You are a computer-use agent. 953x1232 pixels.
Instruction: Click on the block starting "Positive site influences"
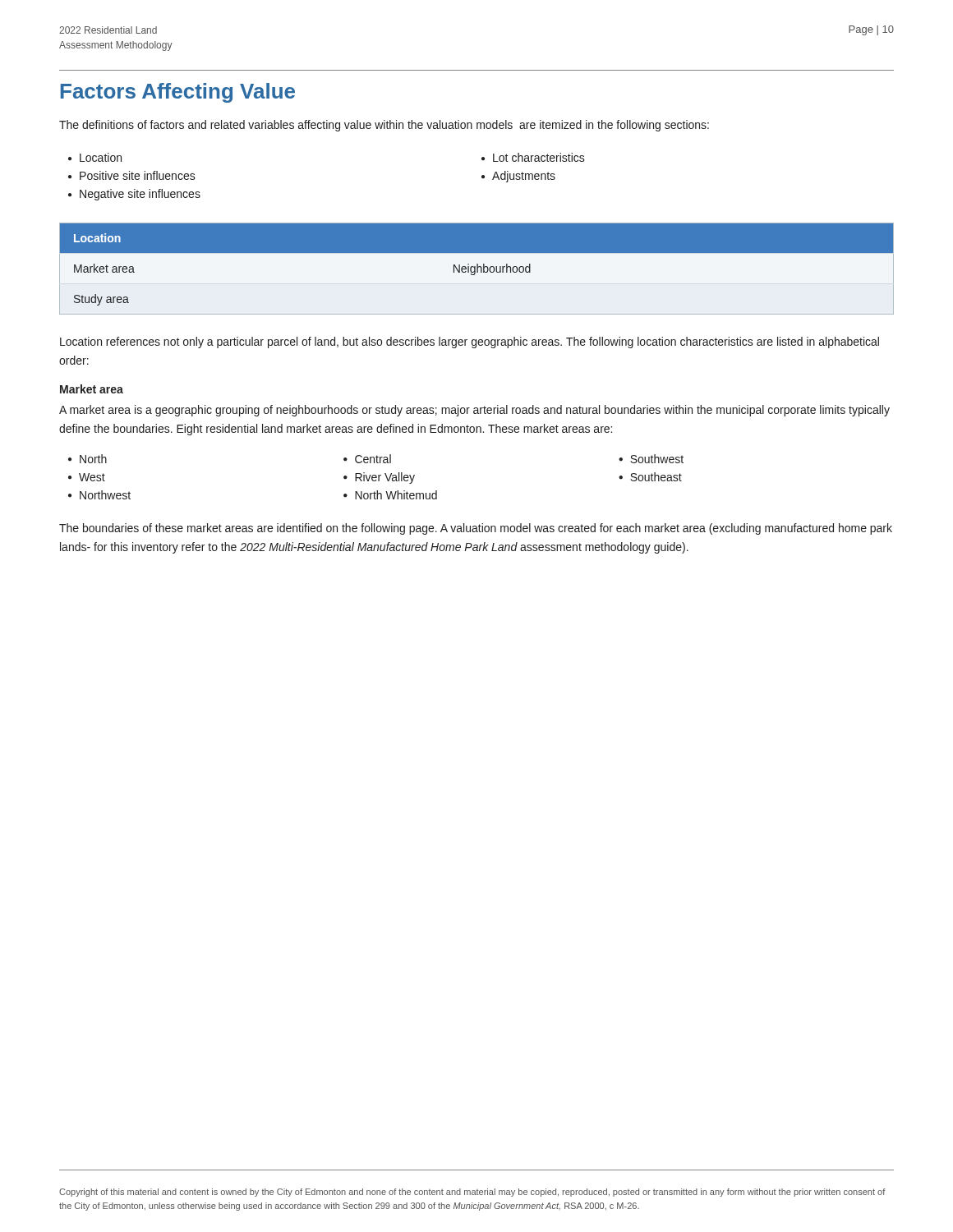(137, 176)
